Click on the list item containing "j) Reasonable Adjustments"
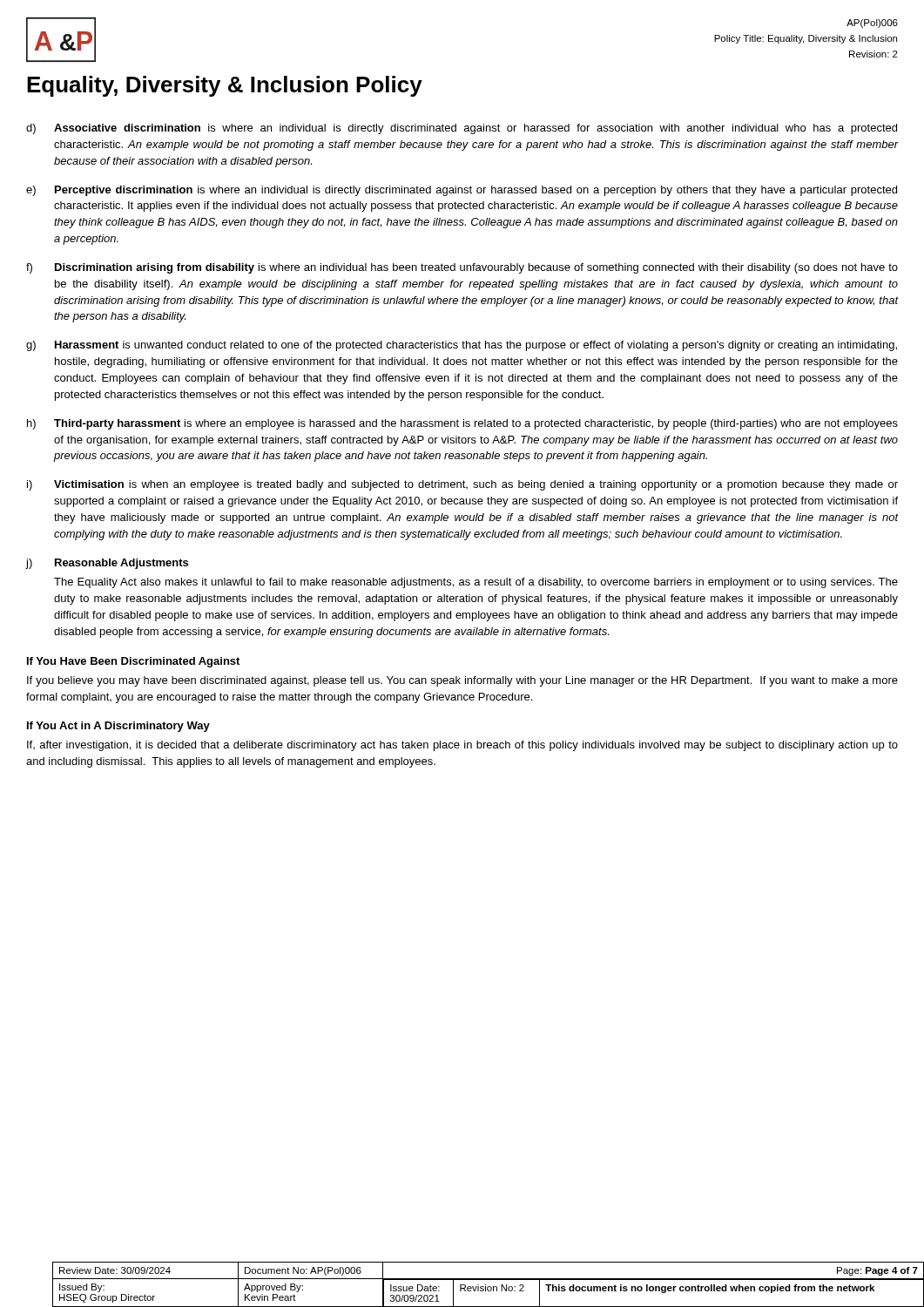Image resolution: width=924 pixels, height=1307 pixels. (107, 564)
